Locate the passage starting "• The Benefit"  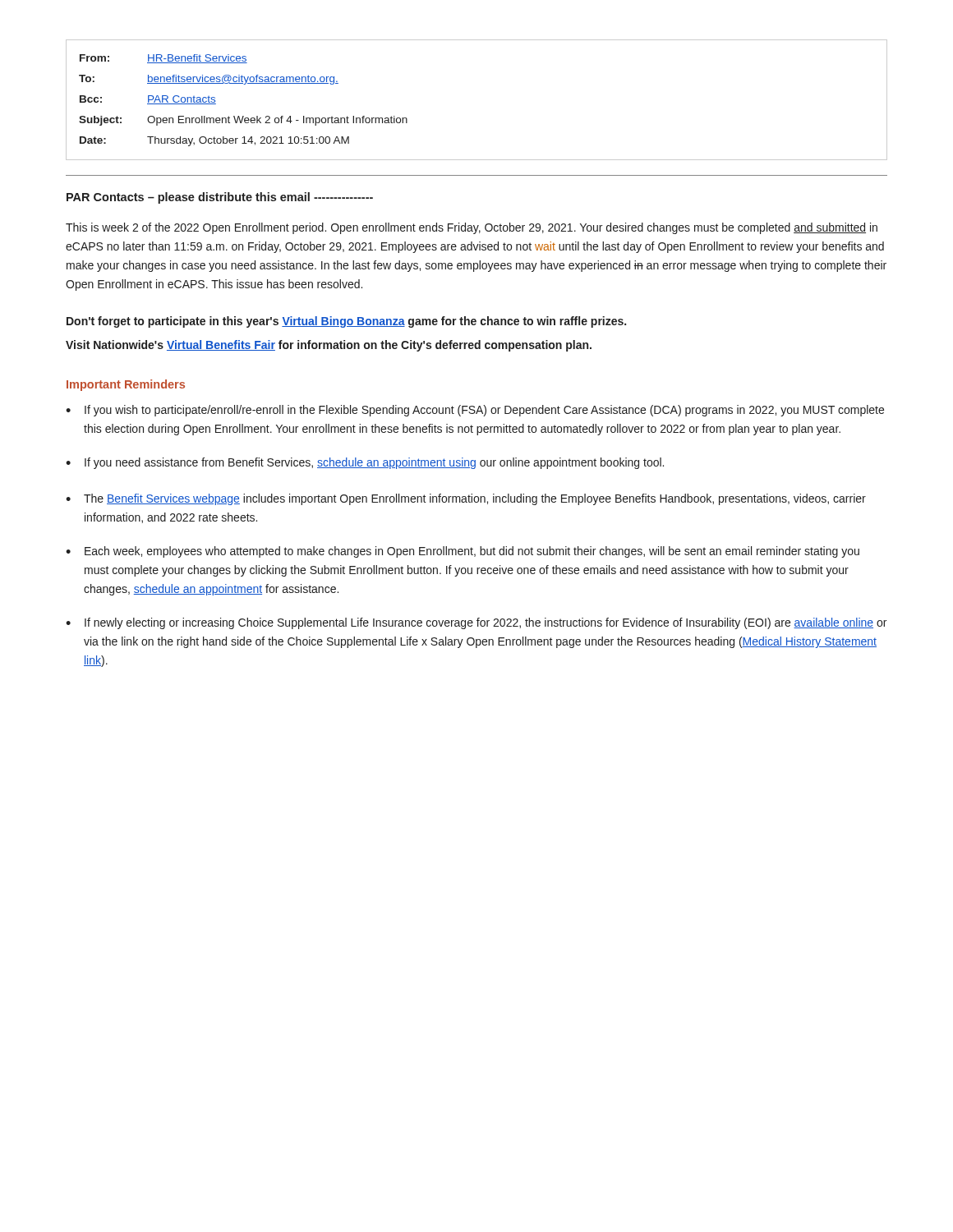tap(476, 508)
